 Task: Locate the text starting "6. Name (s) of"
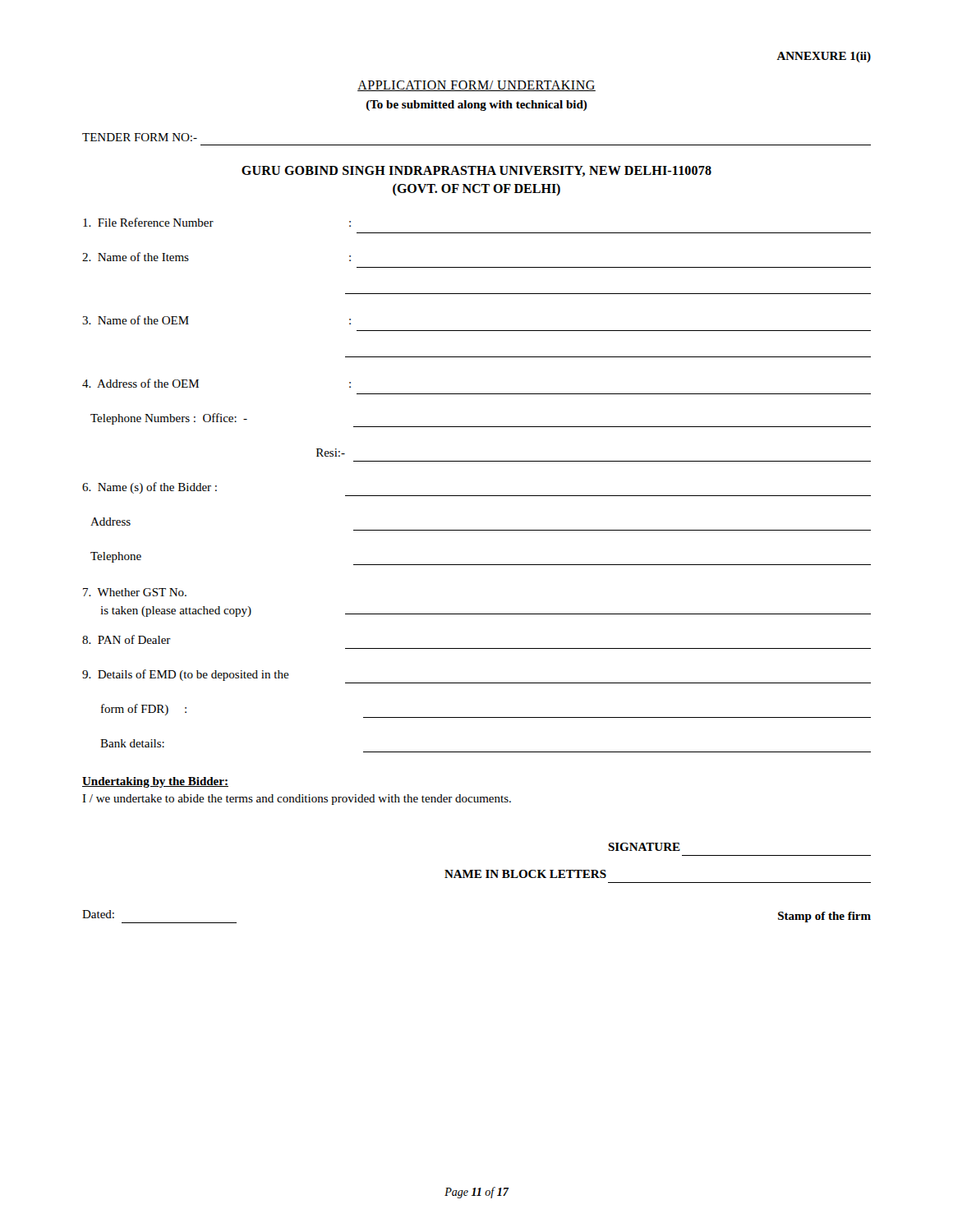point(476,488)
